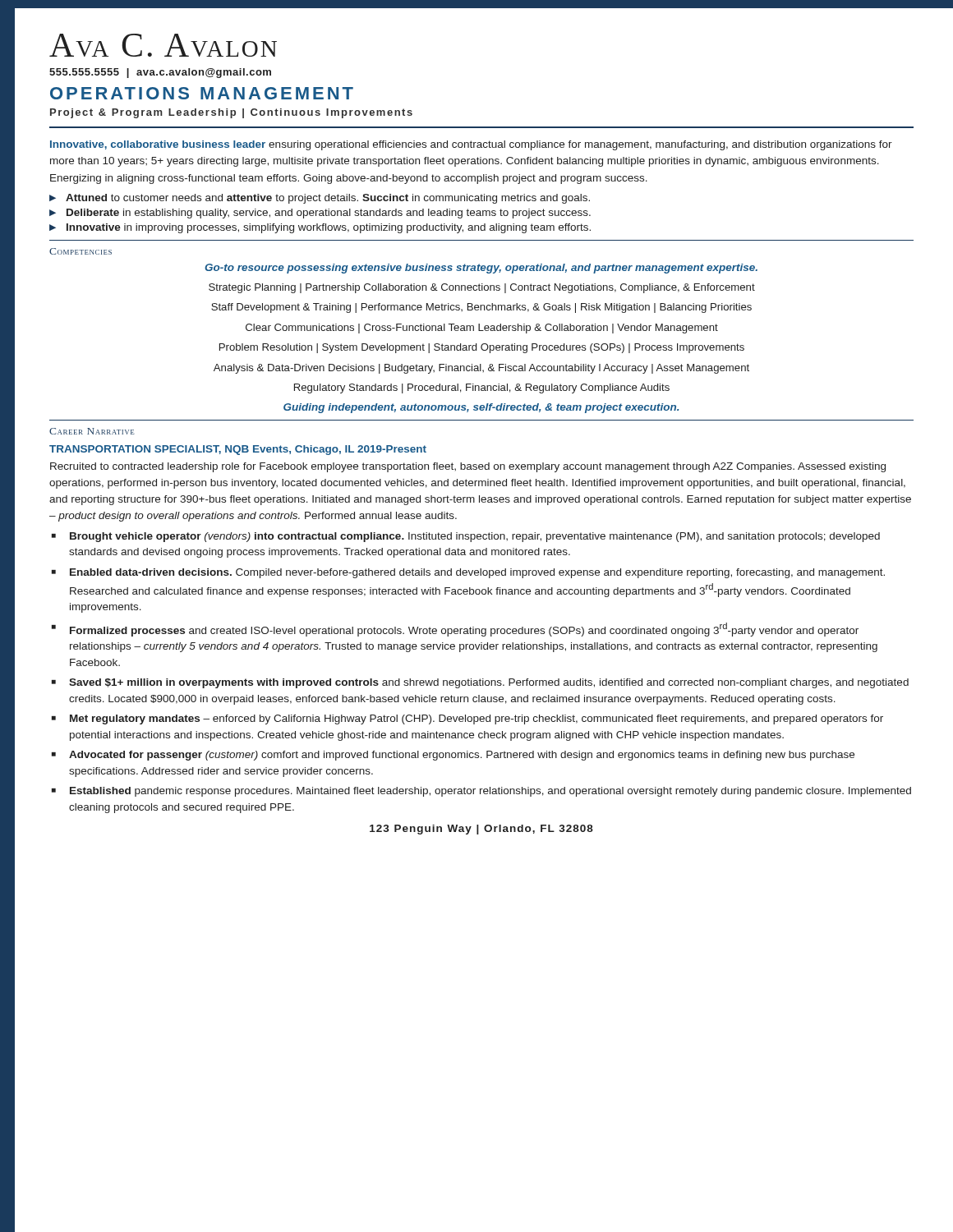Screen dimensions: 1232x953
Task: Find the text block that reads "Guiding independent, autonomous, self-directed, & team"
Action: 481,407
